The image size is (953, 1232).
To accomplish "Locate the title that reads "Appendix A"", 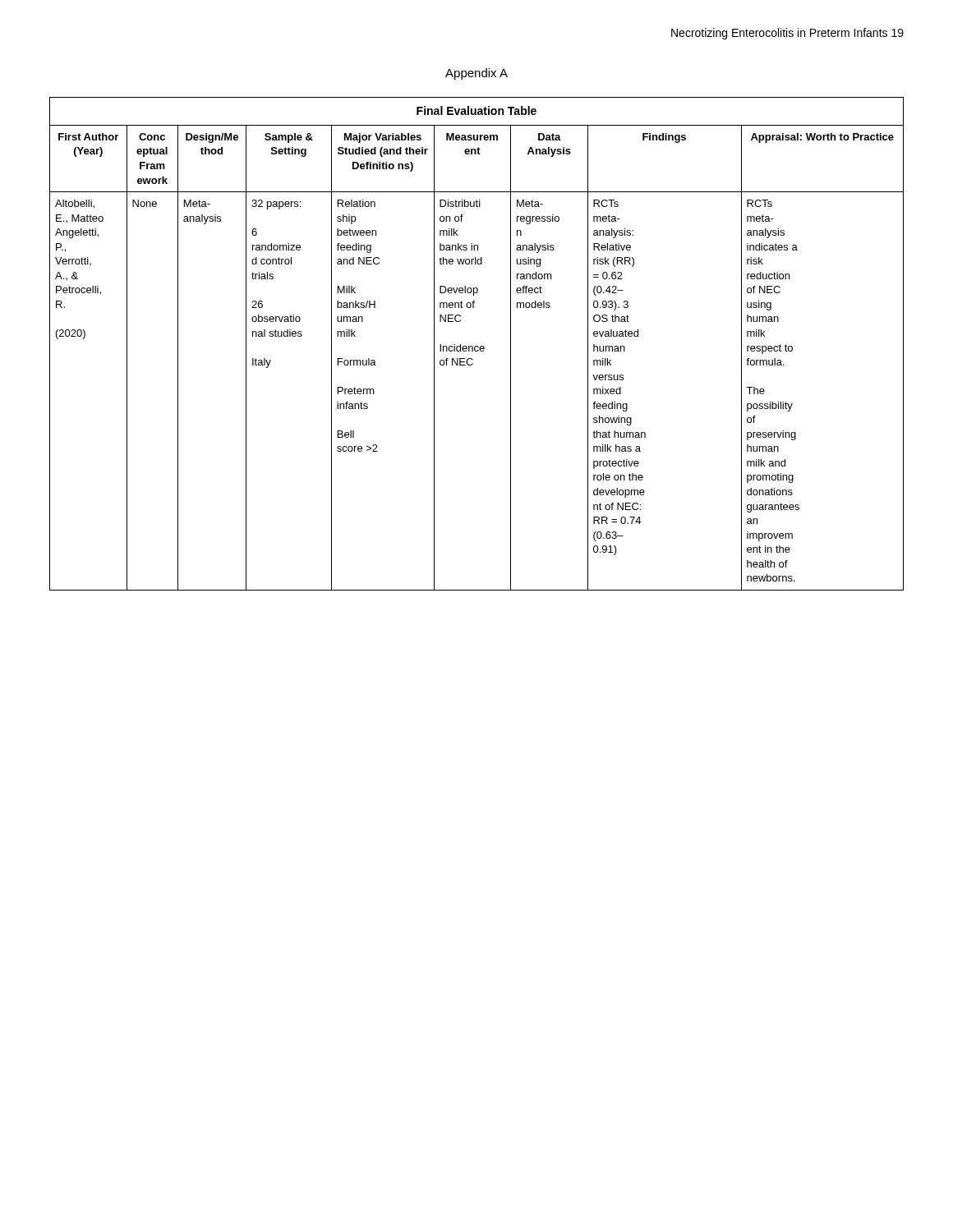I will click(x=476, y=73).
